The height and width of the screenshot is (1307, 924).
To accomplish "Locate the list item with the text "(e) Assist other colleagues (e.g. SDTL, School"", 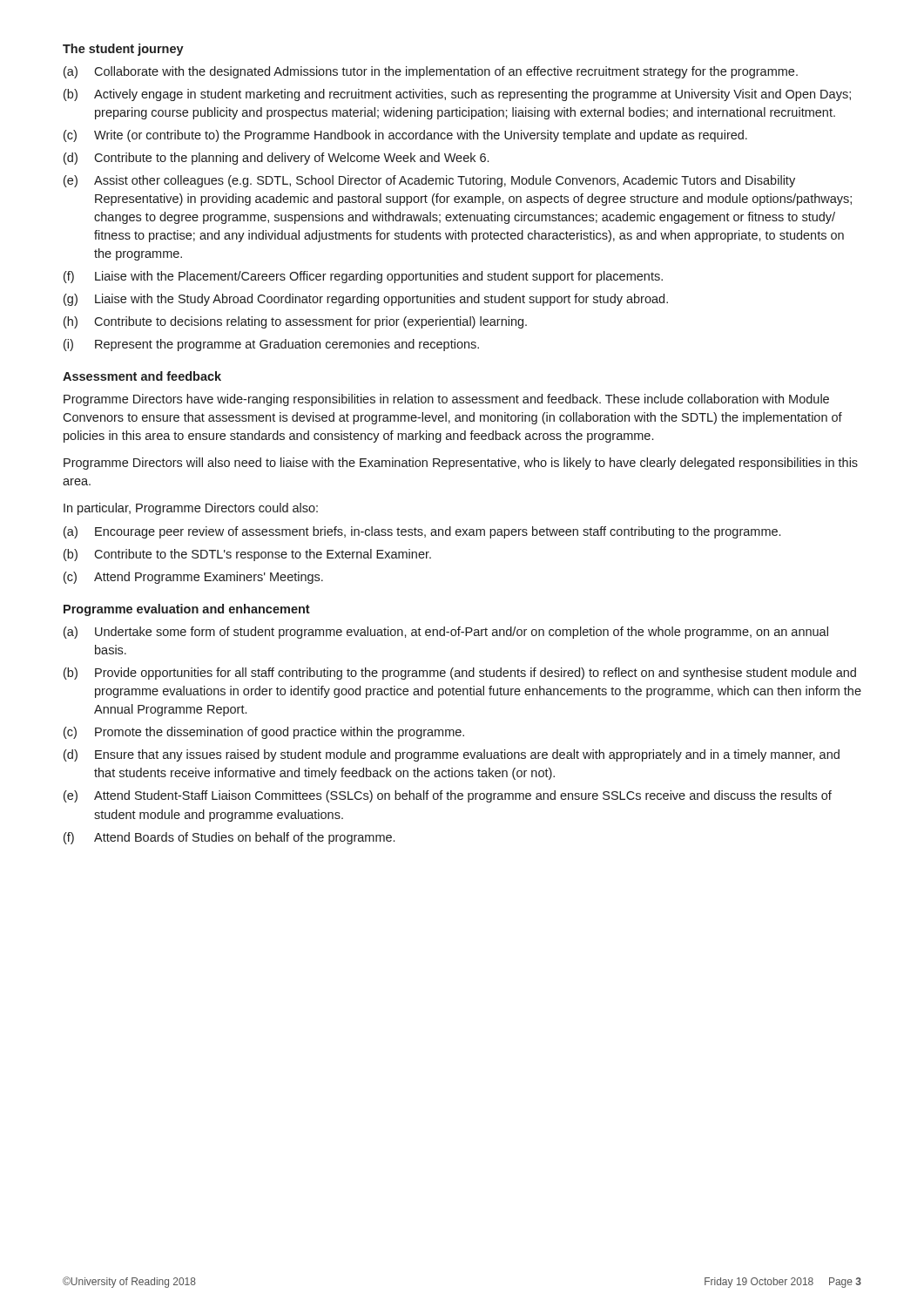I will tap(462, 217).
